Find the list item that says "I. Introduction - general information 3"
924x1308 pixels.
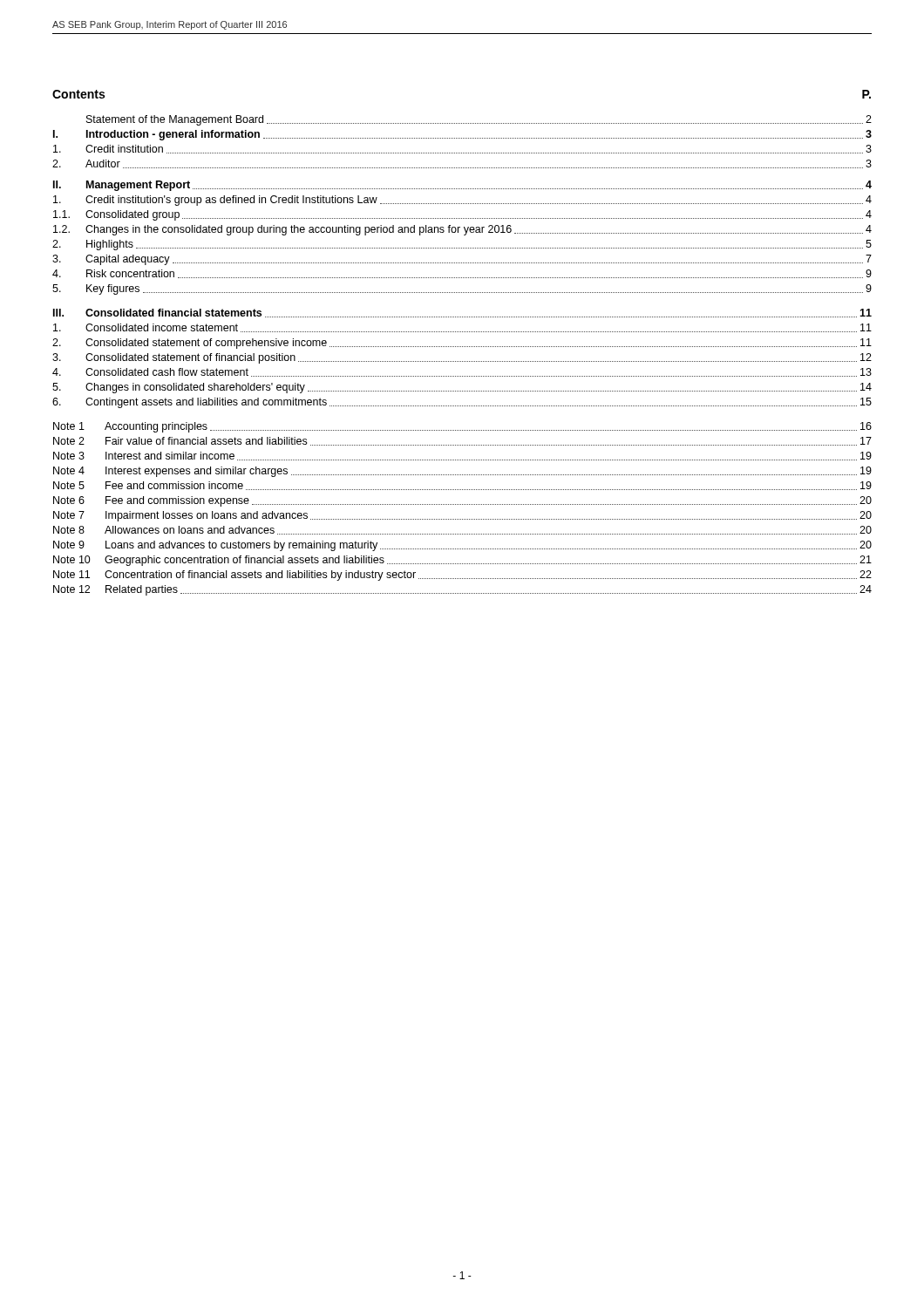[462, 134]
